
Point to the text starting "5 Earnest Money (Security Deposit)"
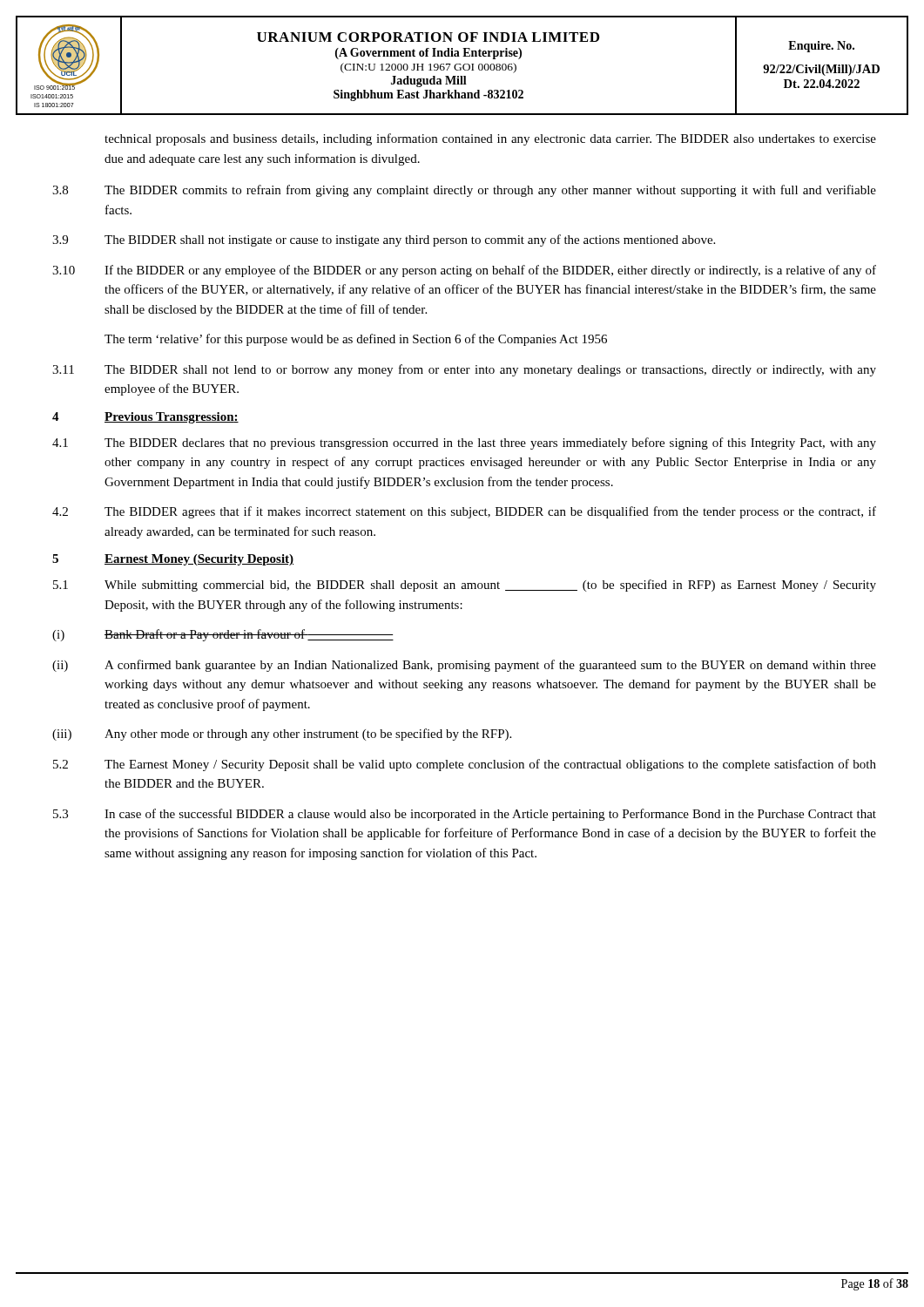tap(173, 560)
